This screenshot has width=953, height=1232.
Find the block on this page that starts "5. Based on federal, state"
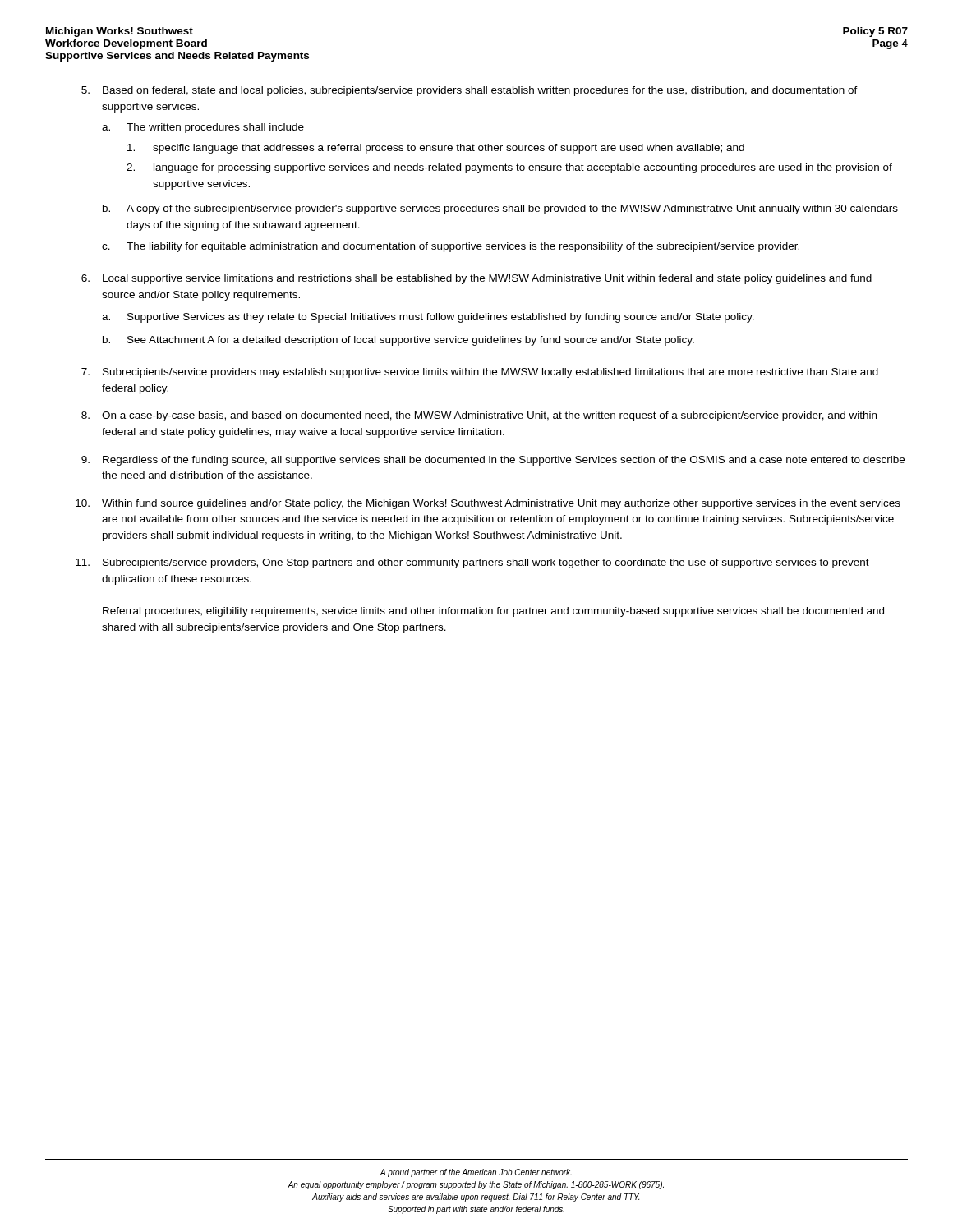(x=476, y=170)
